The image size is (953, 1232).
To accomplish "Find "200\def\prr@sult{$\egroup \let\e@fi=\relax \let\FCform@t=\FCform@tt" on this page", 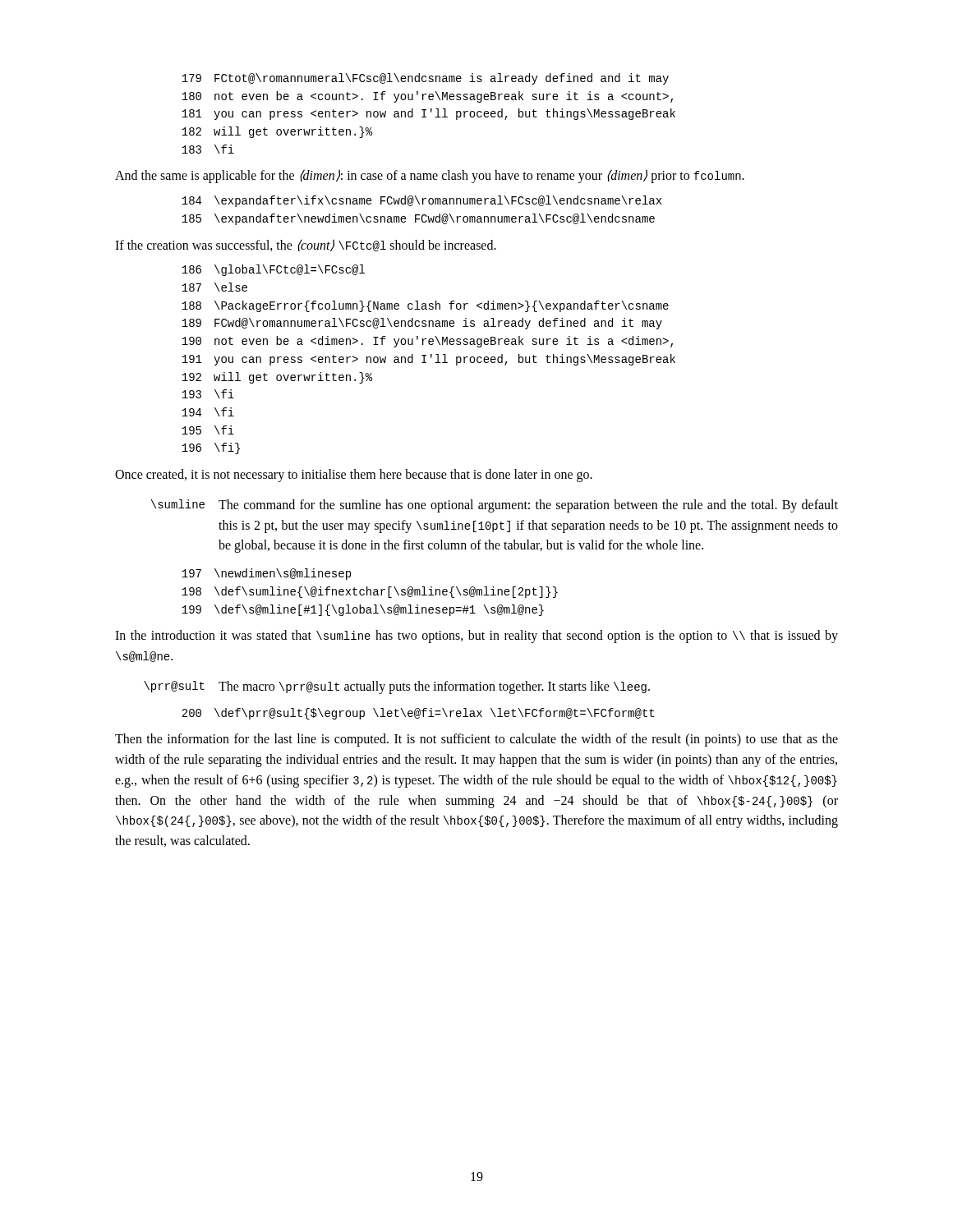I will coord(501,714).
